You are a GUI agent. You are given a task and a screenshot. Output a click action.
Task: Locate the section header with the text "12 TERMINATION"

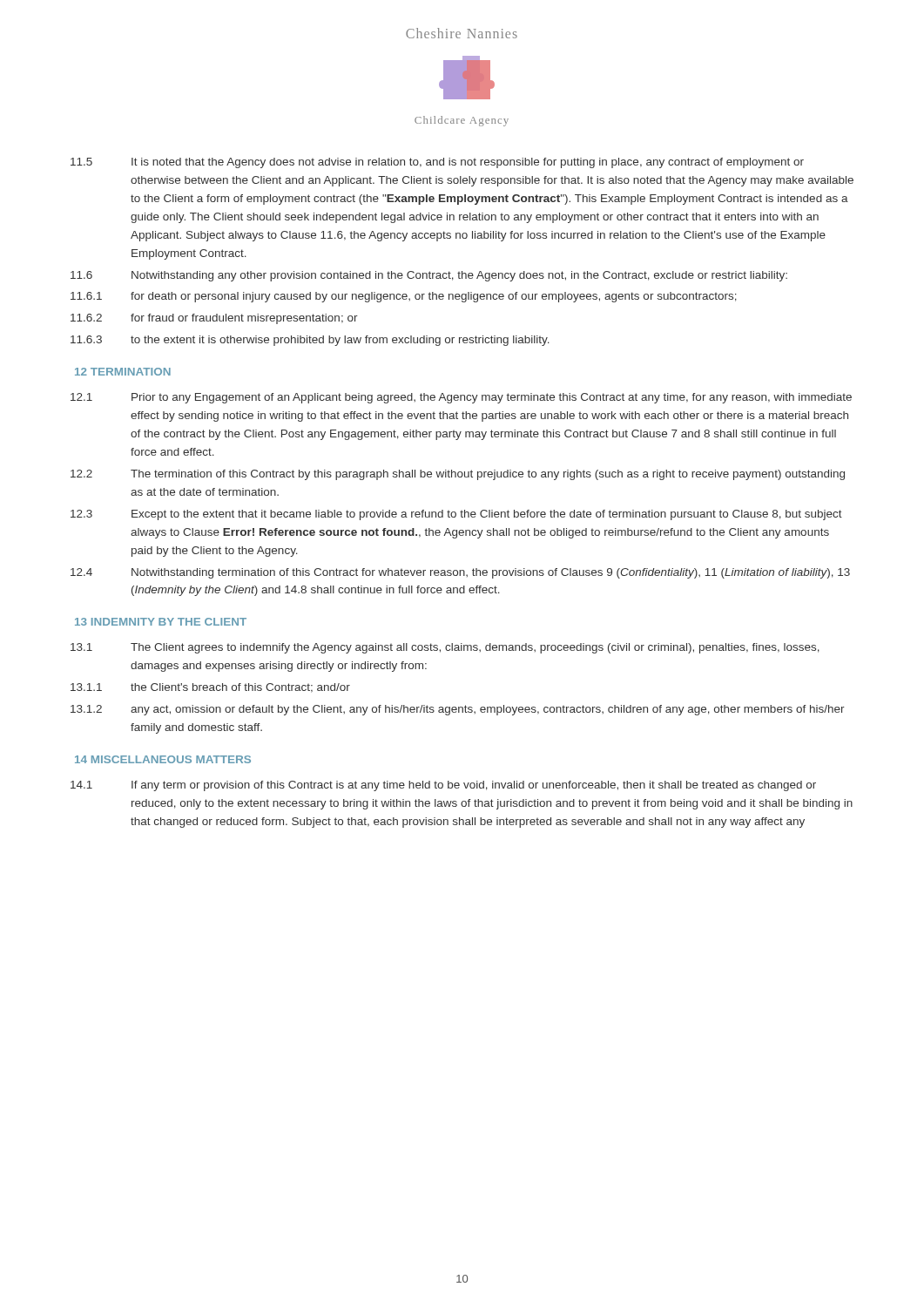coord(123,372)
